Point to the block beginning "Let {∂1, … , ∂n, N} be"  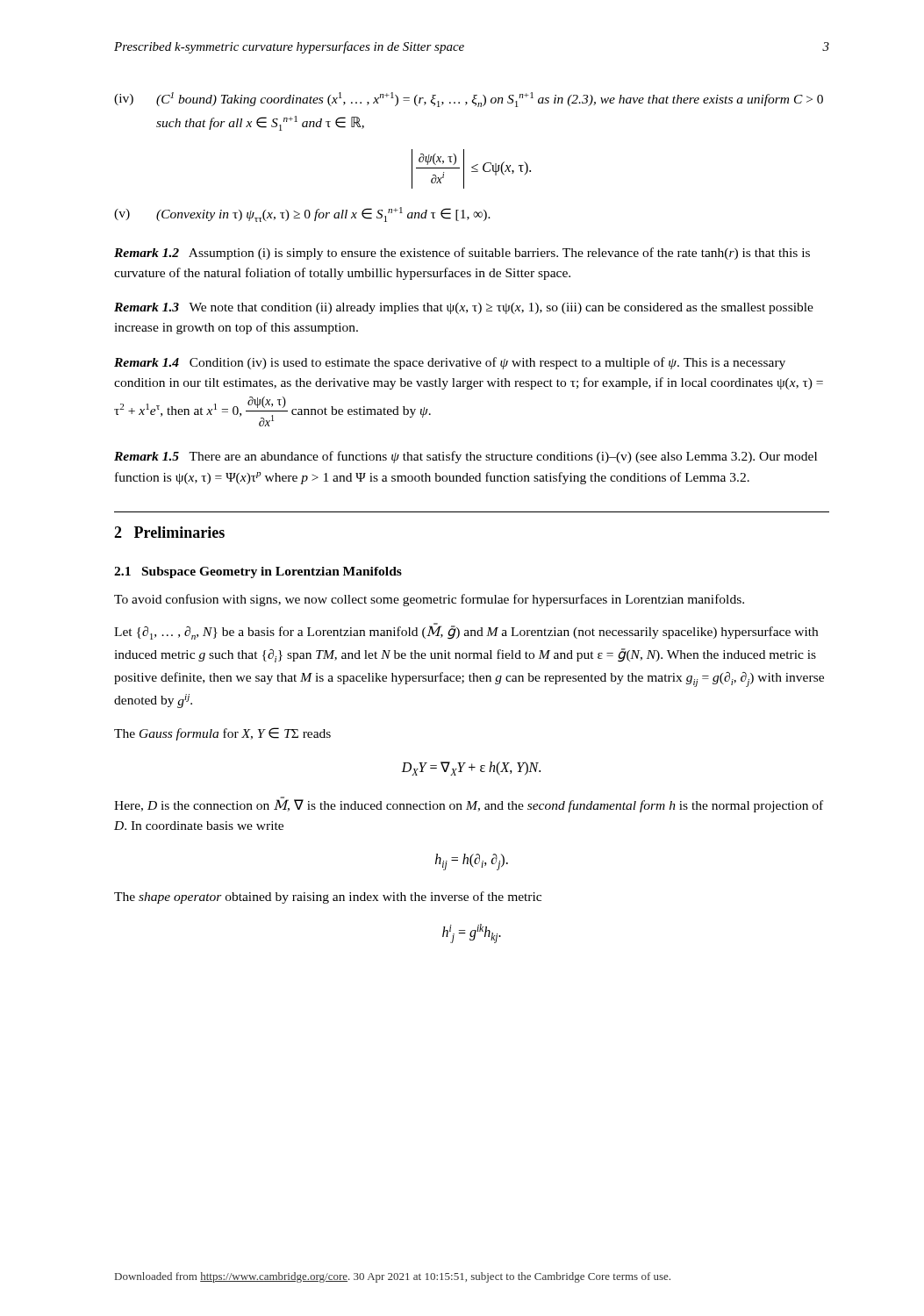click(x=469, y=666)
